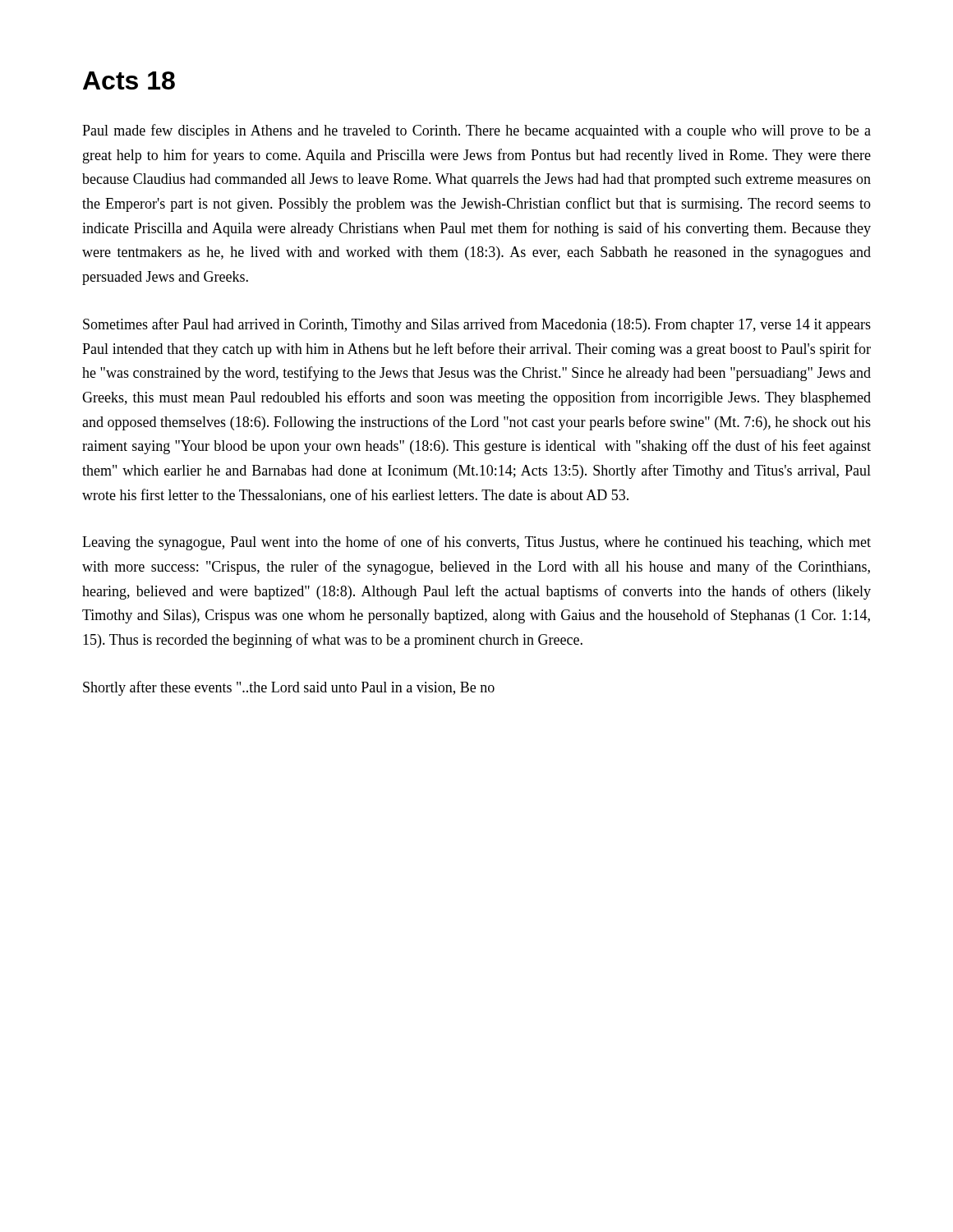Point to the block beginning "Paul made few disciples in Athens"
This screenshot has height=1232, width=953.
(x=476, y=204)
